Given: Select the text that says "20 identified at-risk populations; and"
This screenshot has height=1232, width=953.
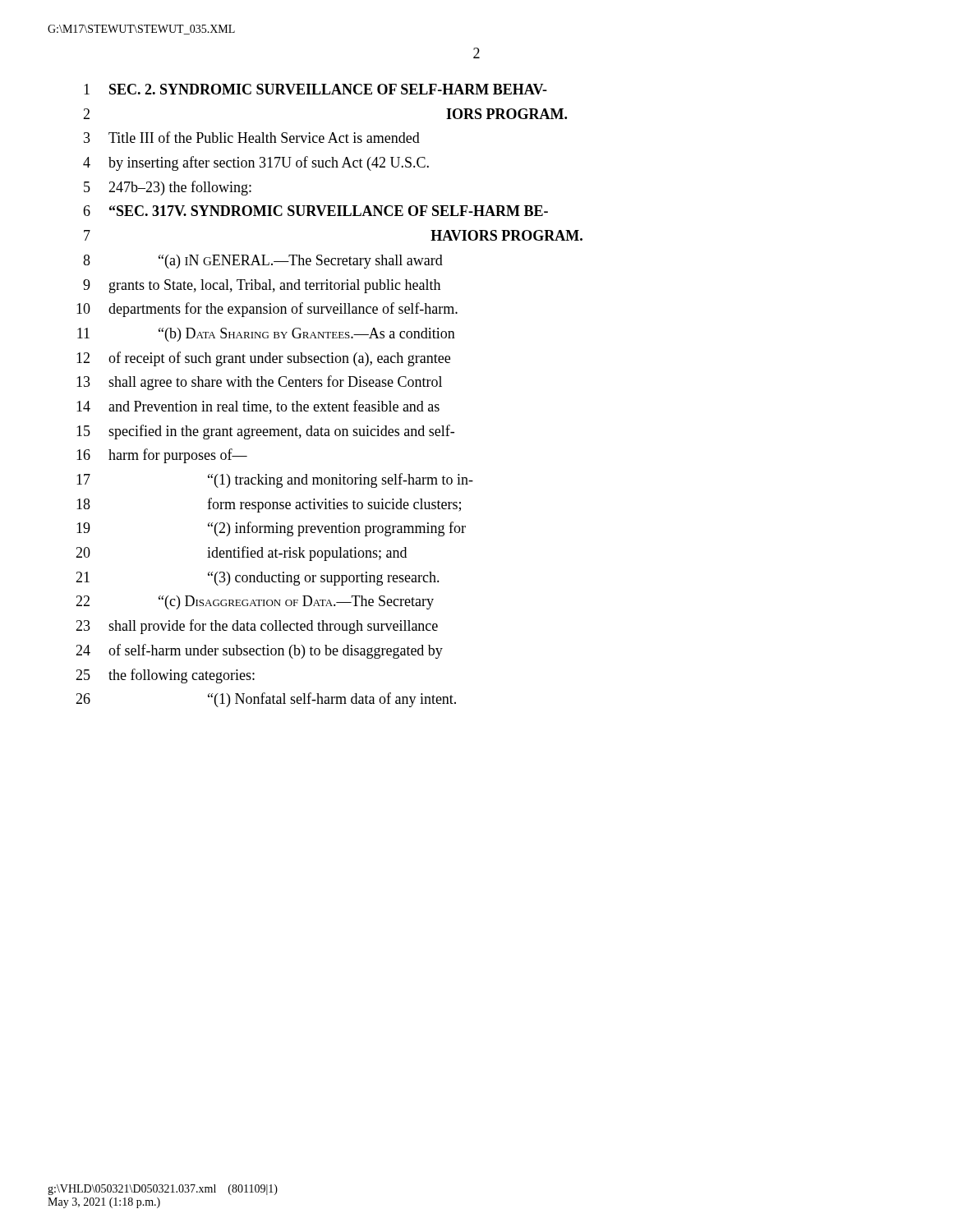Looking at the screenshot, I should (x=241, y=554).
